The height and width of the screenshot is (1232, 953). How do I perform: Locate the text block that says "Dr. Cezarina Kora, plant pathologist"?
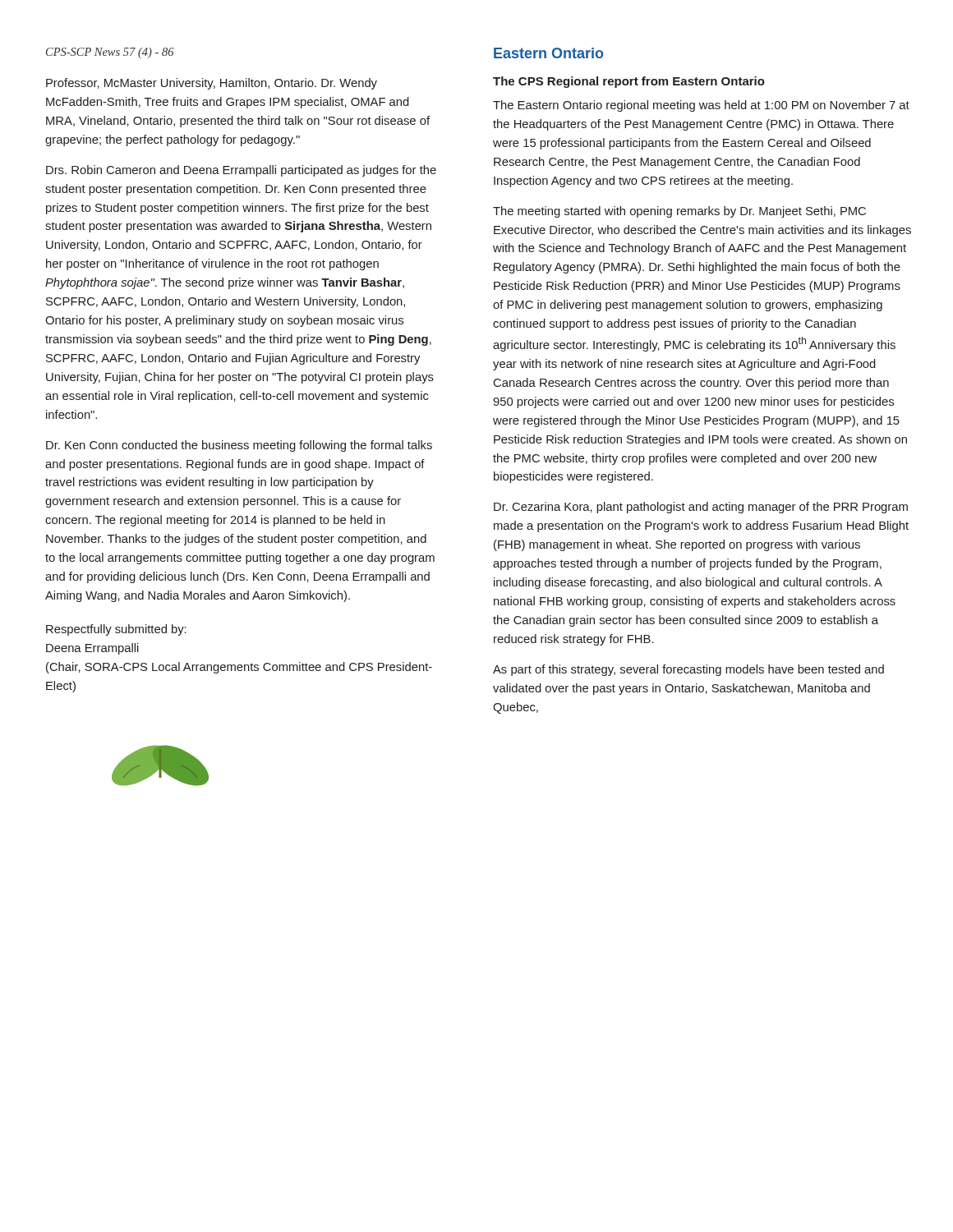click(x=701, y=573)
